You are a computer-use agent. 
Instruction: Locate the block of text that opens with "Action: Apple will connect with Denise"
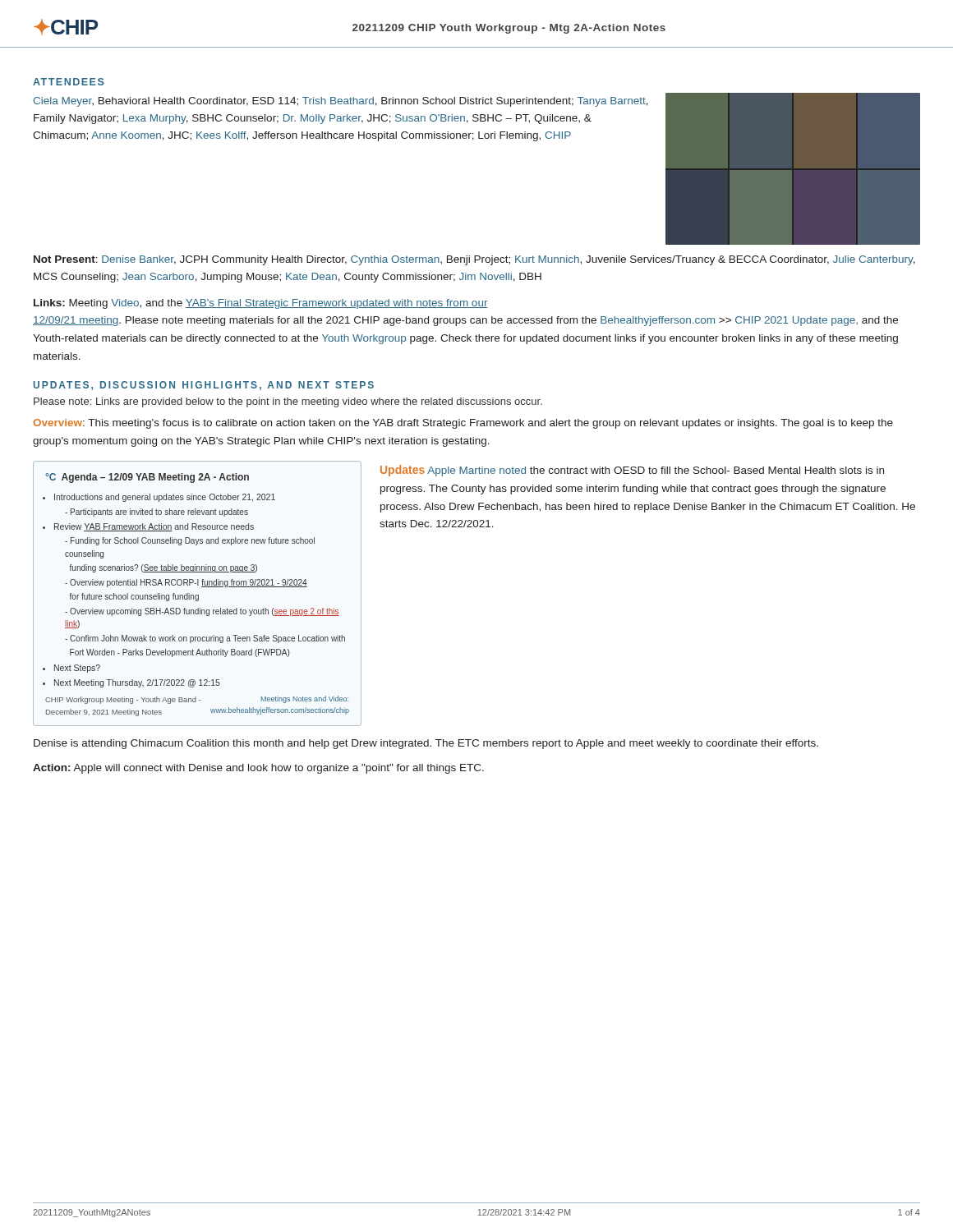point(259,767)
